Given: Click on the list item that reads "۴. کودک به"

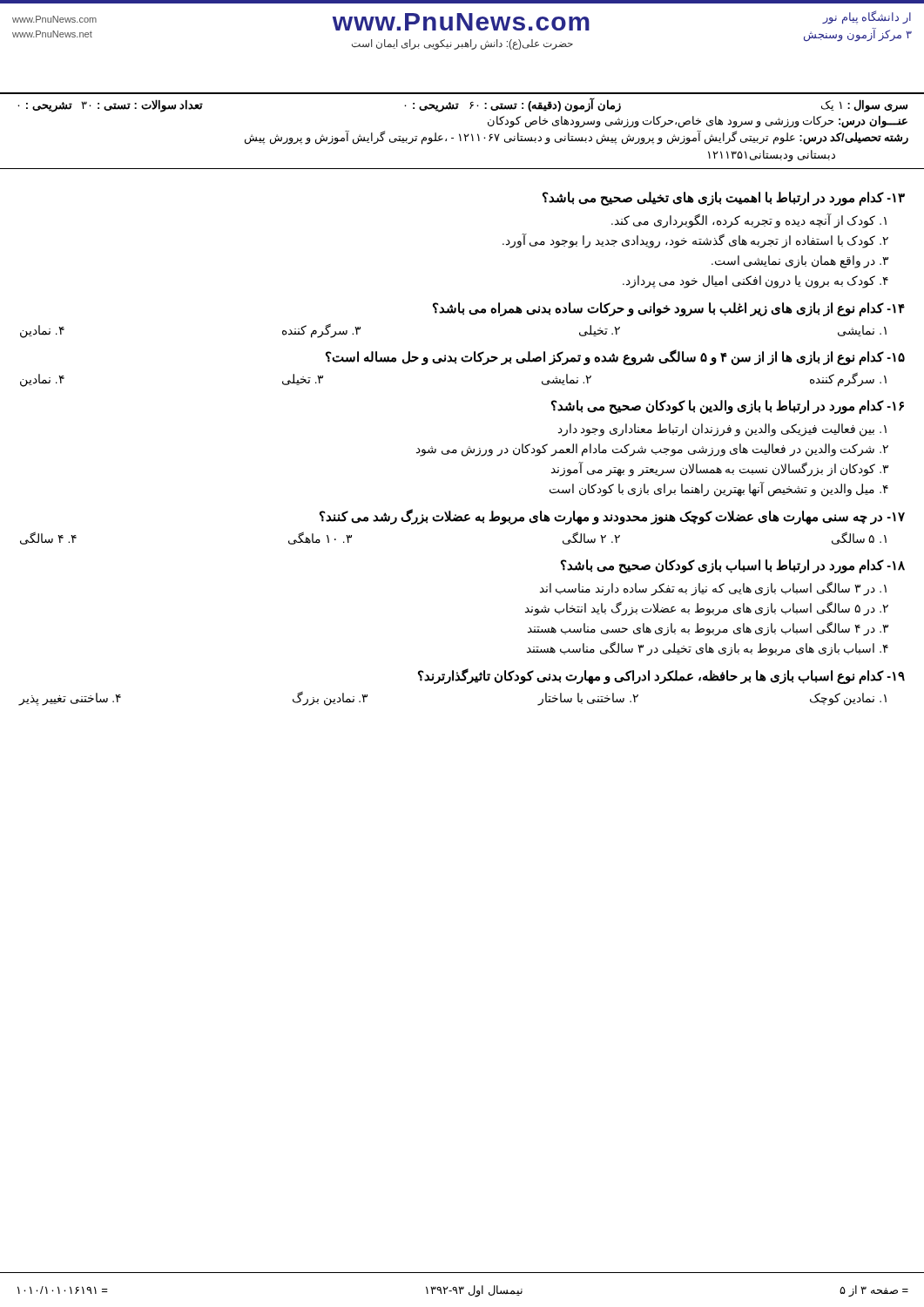Looking at the screenshot, I should coord(755,281).
